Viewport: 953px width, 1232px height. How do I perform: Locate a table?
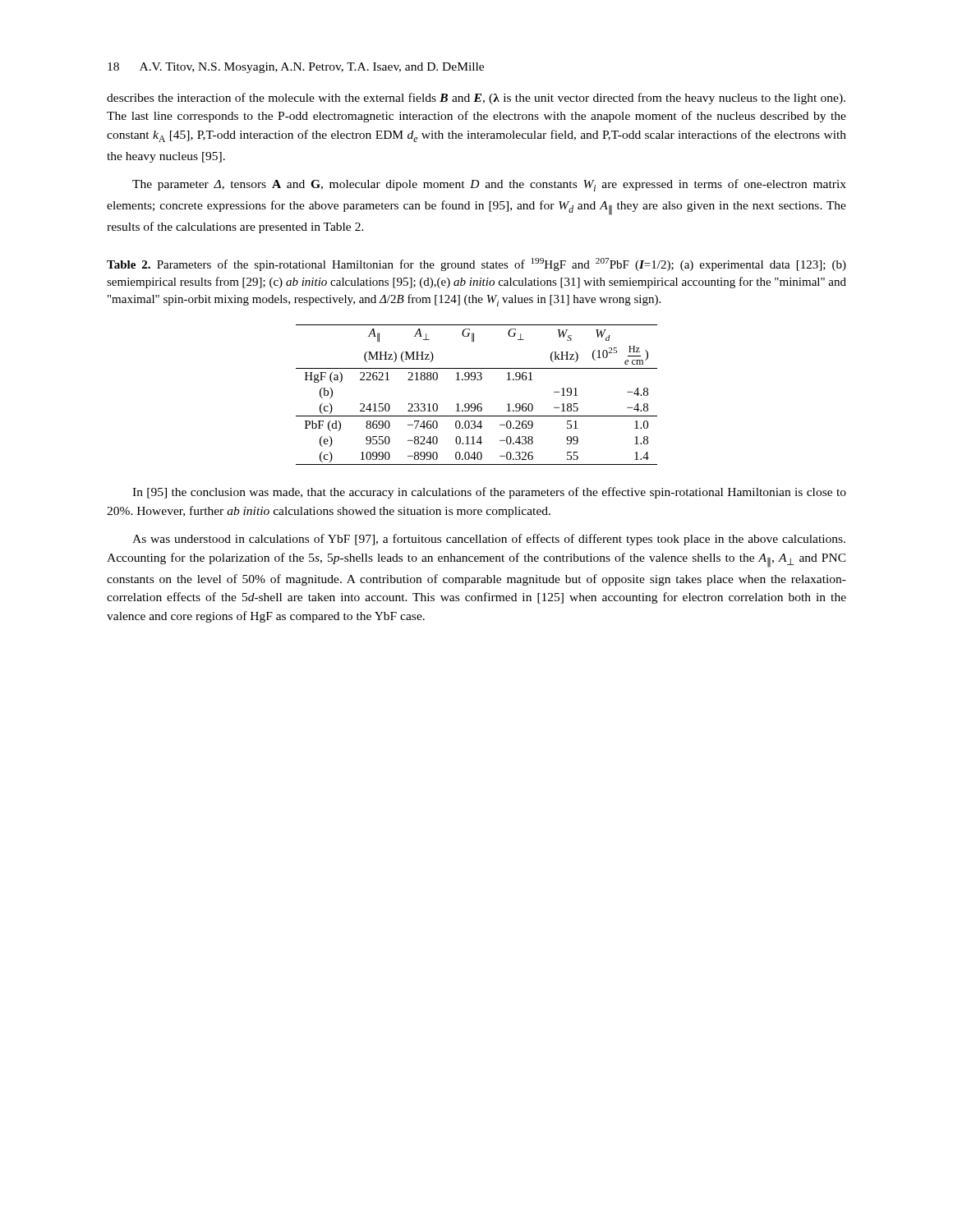[476, 395]
